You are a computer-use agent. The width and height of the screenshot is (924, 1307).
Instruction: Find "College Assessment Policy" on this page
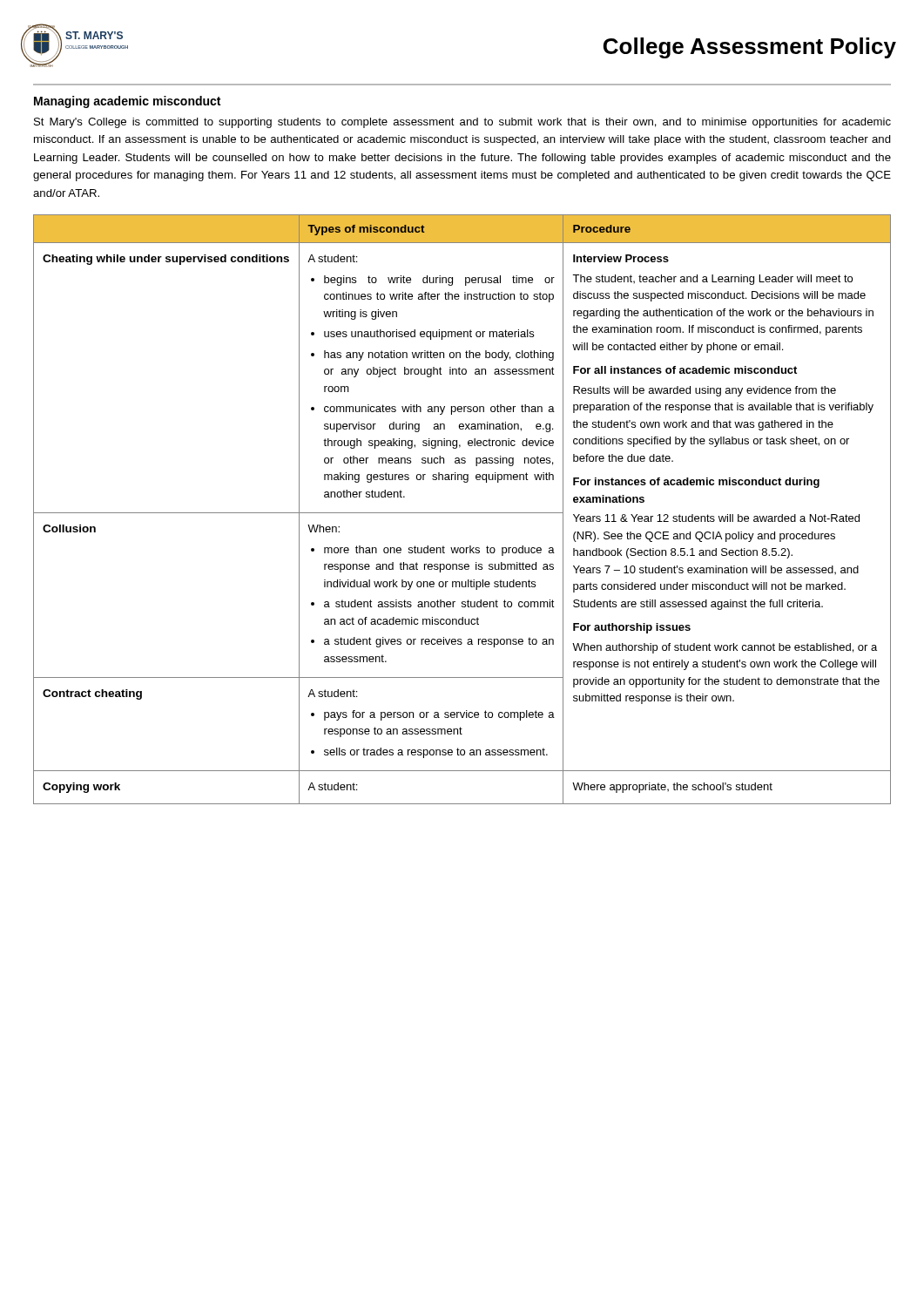749,46
